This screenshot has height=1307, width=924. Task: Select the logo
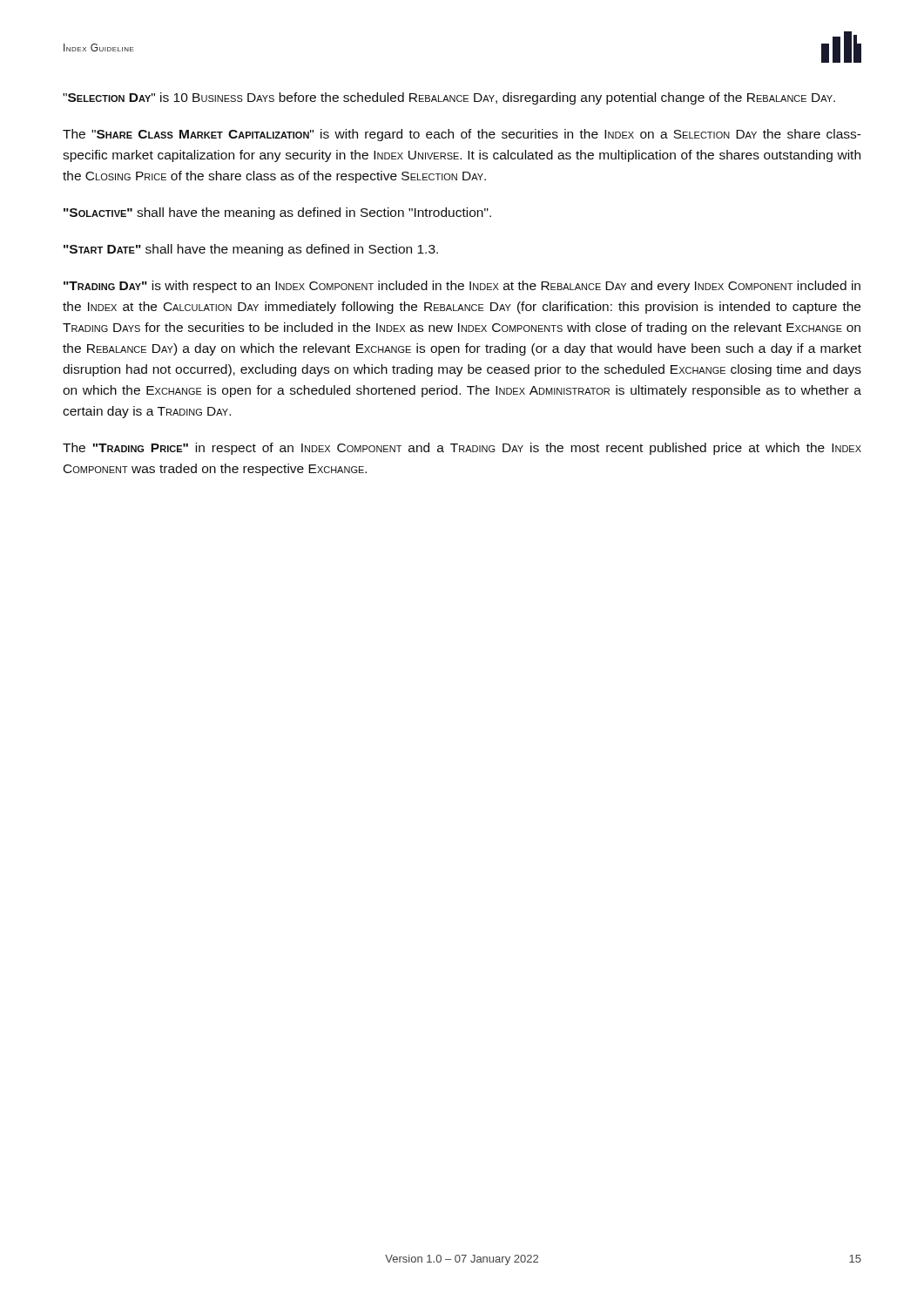pyautogui.click(x=840, y=48)
